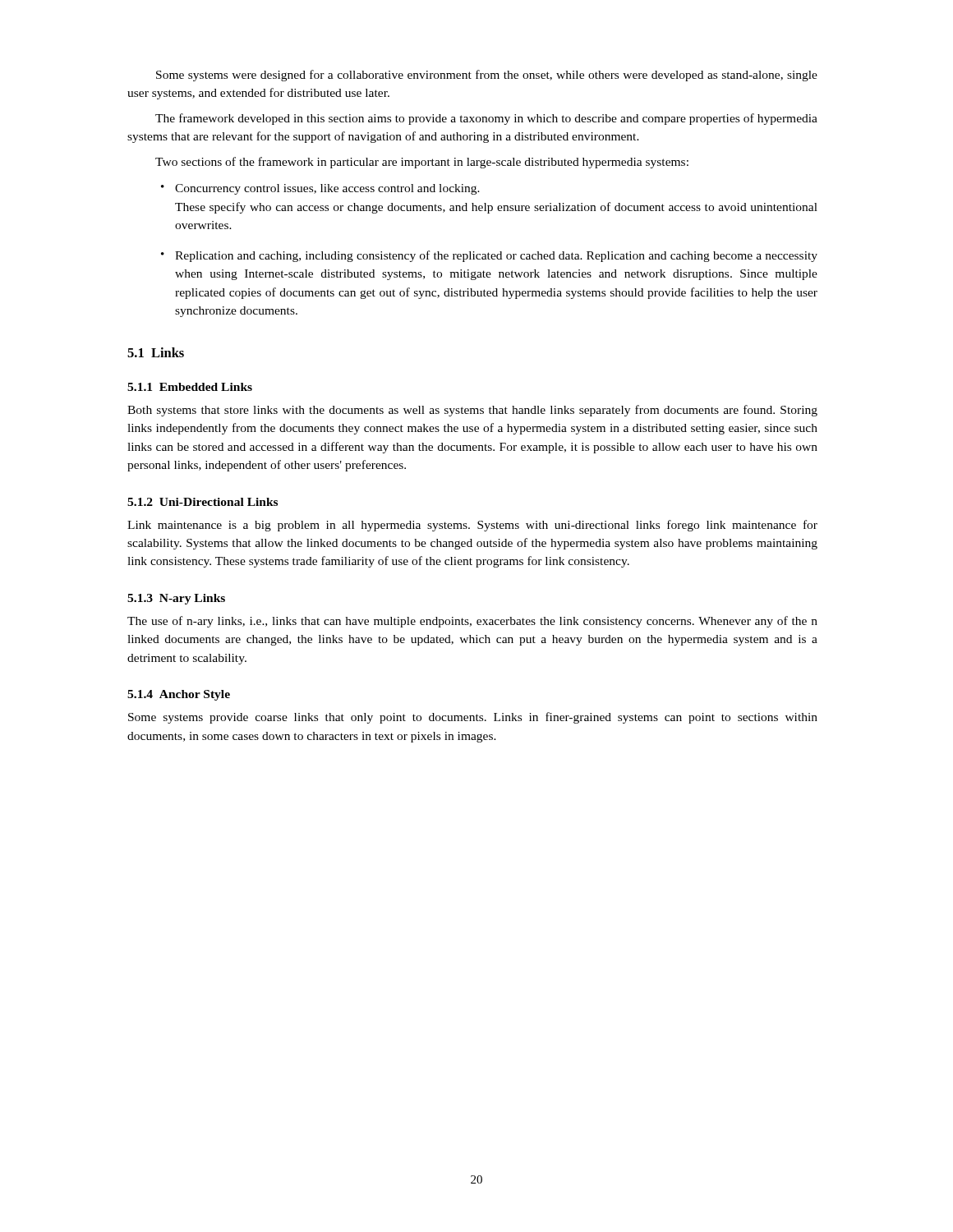Select the text block starting "The framework developed in this"

[x=472, y=127]
